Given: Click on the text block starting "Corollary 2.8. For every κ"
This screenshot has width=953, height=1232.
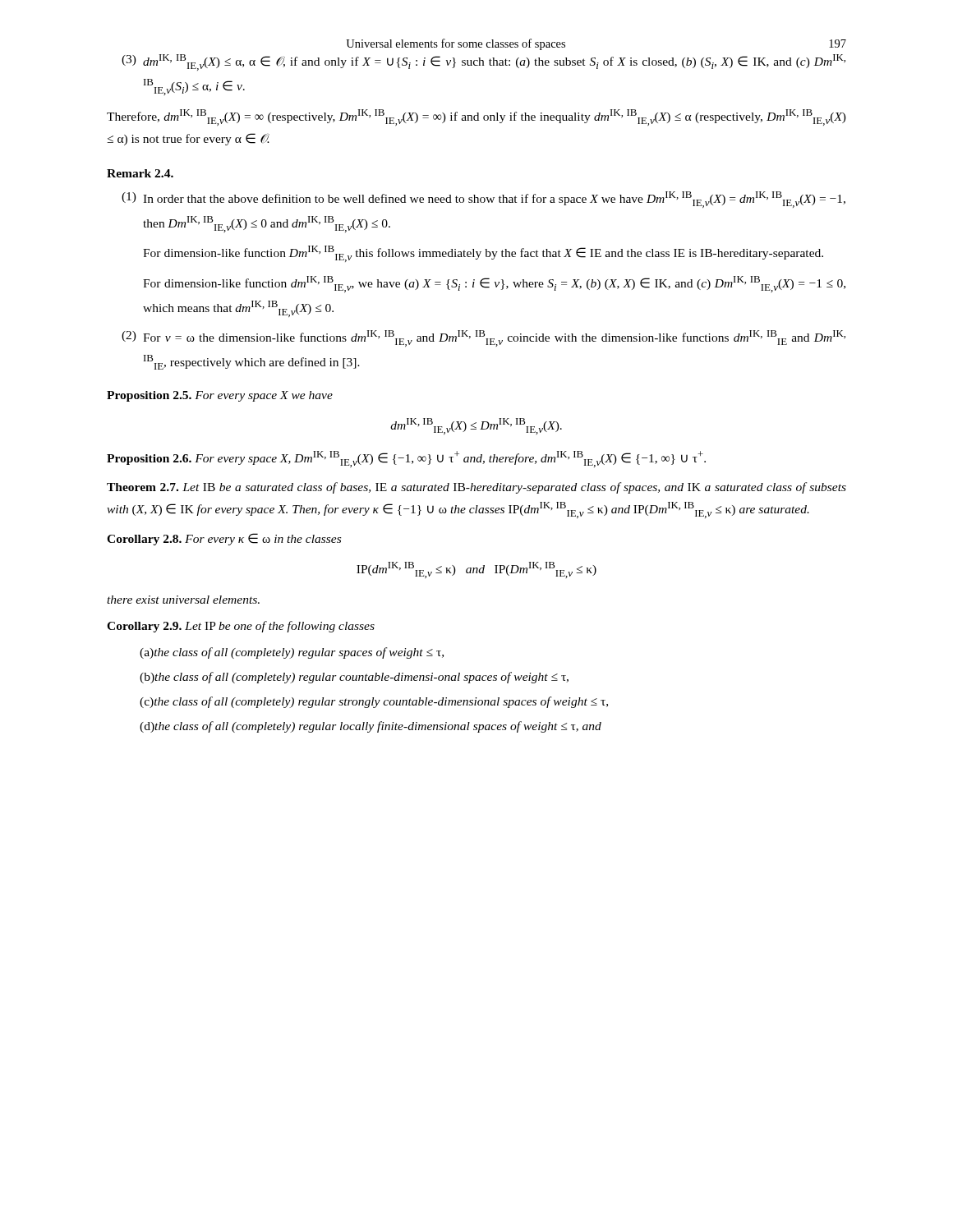Looking at the screenshot, I should point(224,538).
